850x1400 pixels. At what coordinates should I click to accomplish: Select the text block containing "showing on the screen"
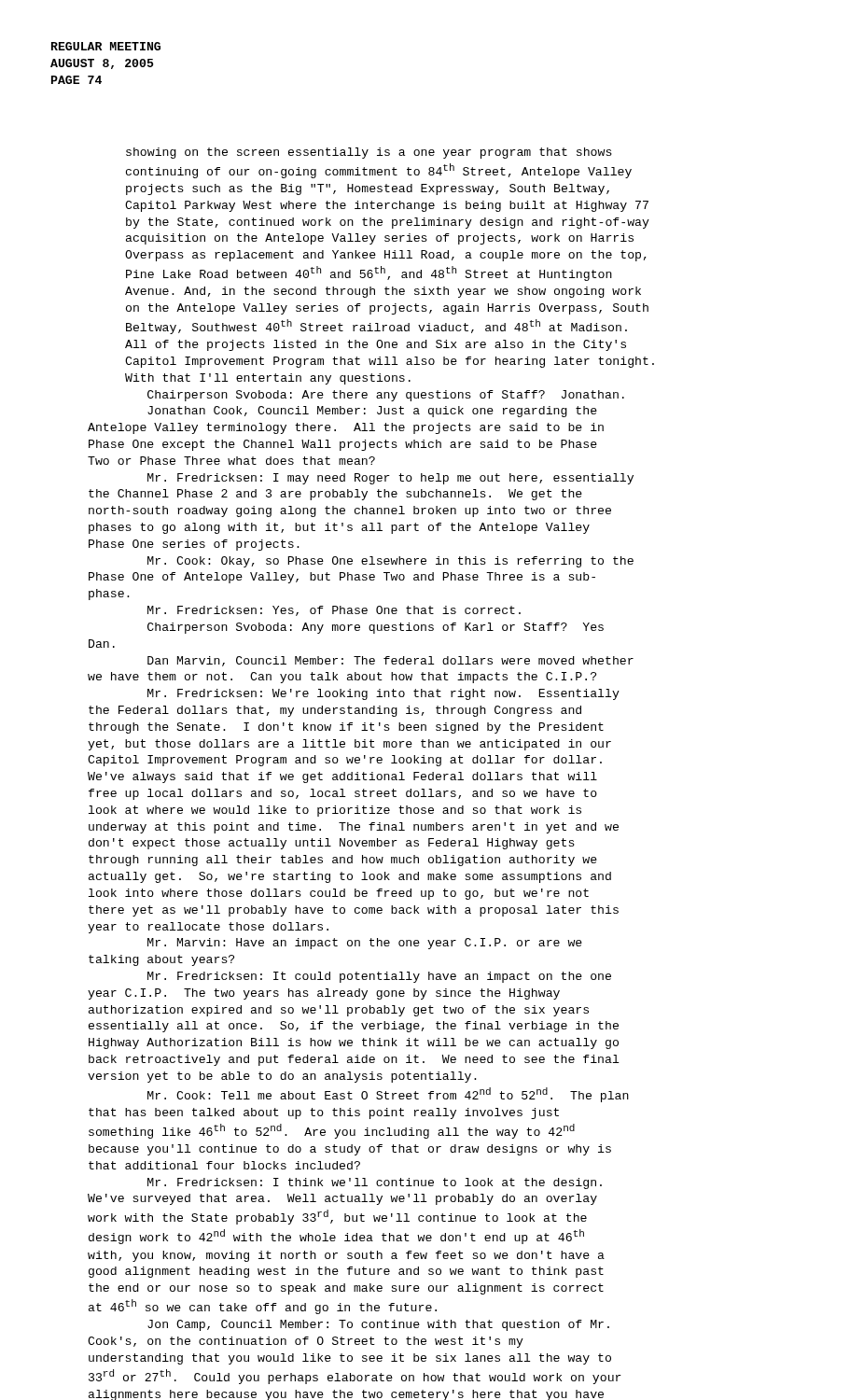(x=444, y=772)
